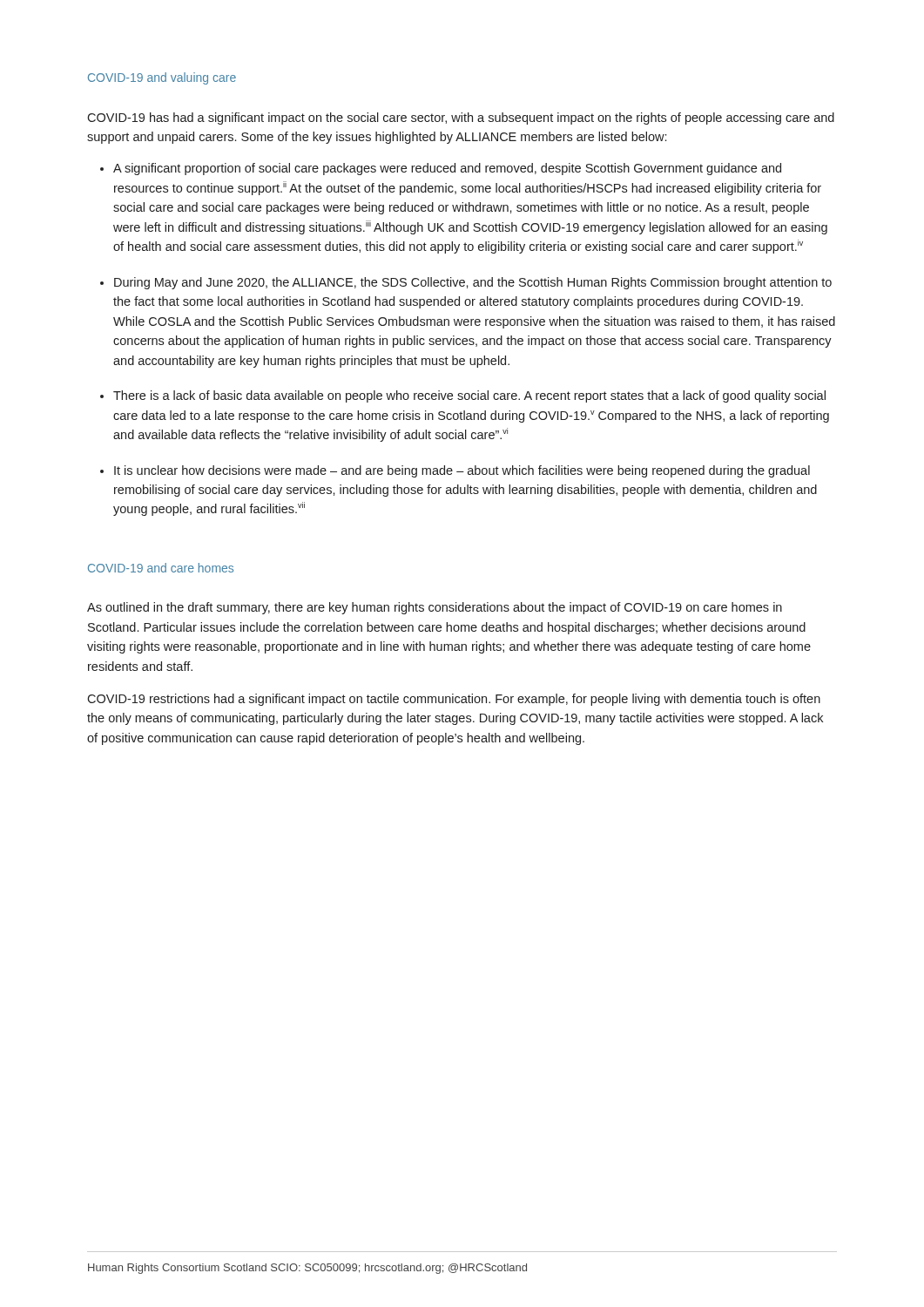Where is the passage that starts "COVID-19 has had a"?

[462, 127]
